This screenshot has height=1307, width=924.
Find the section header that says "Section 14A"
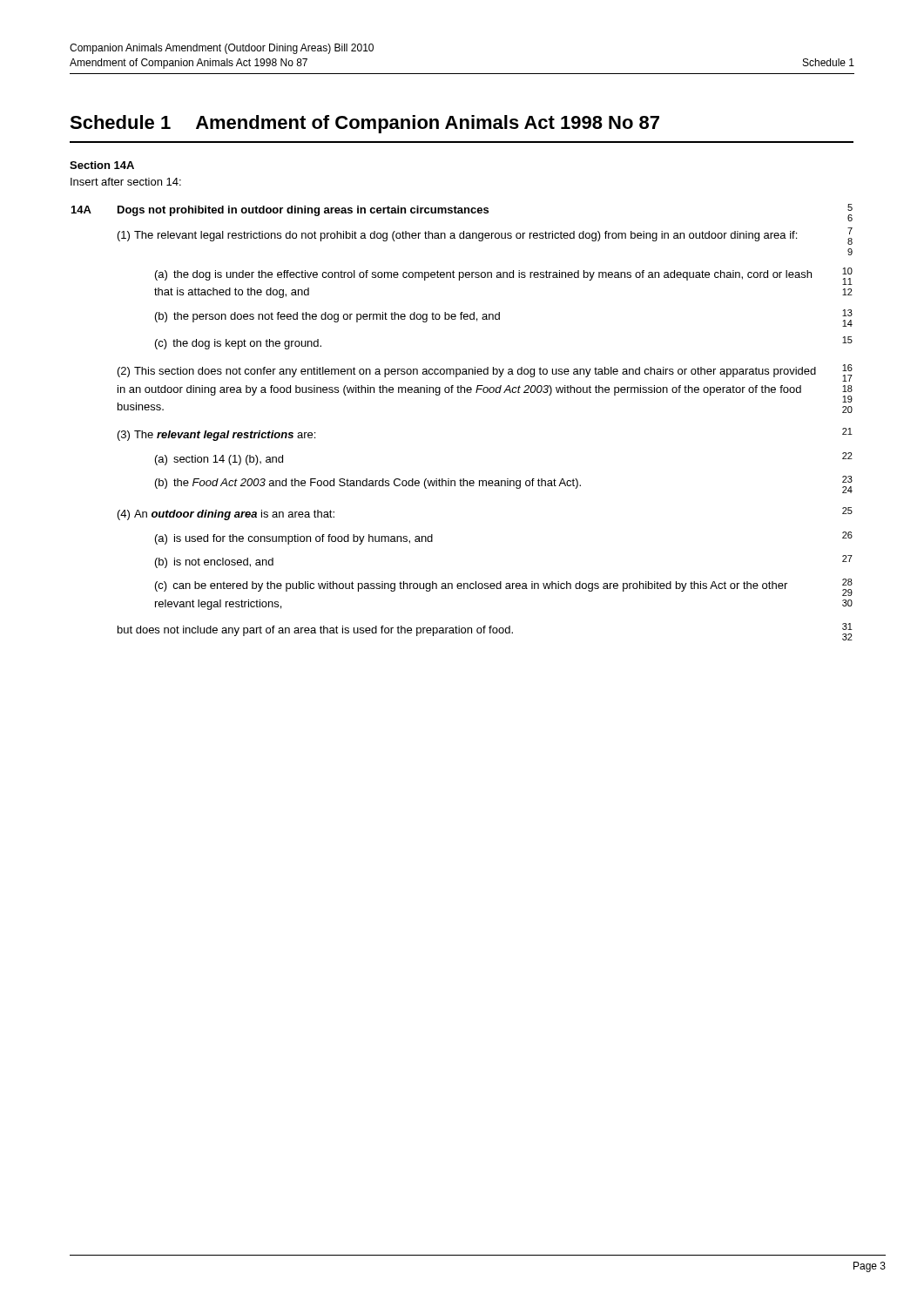[102, 165]
